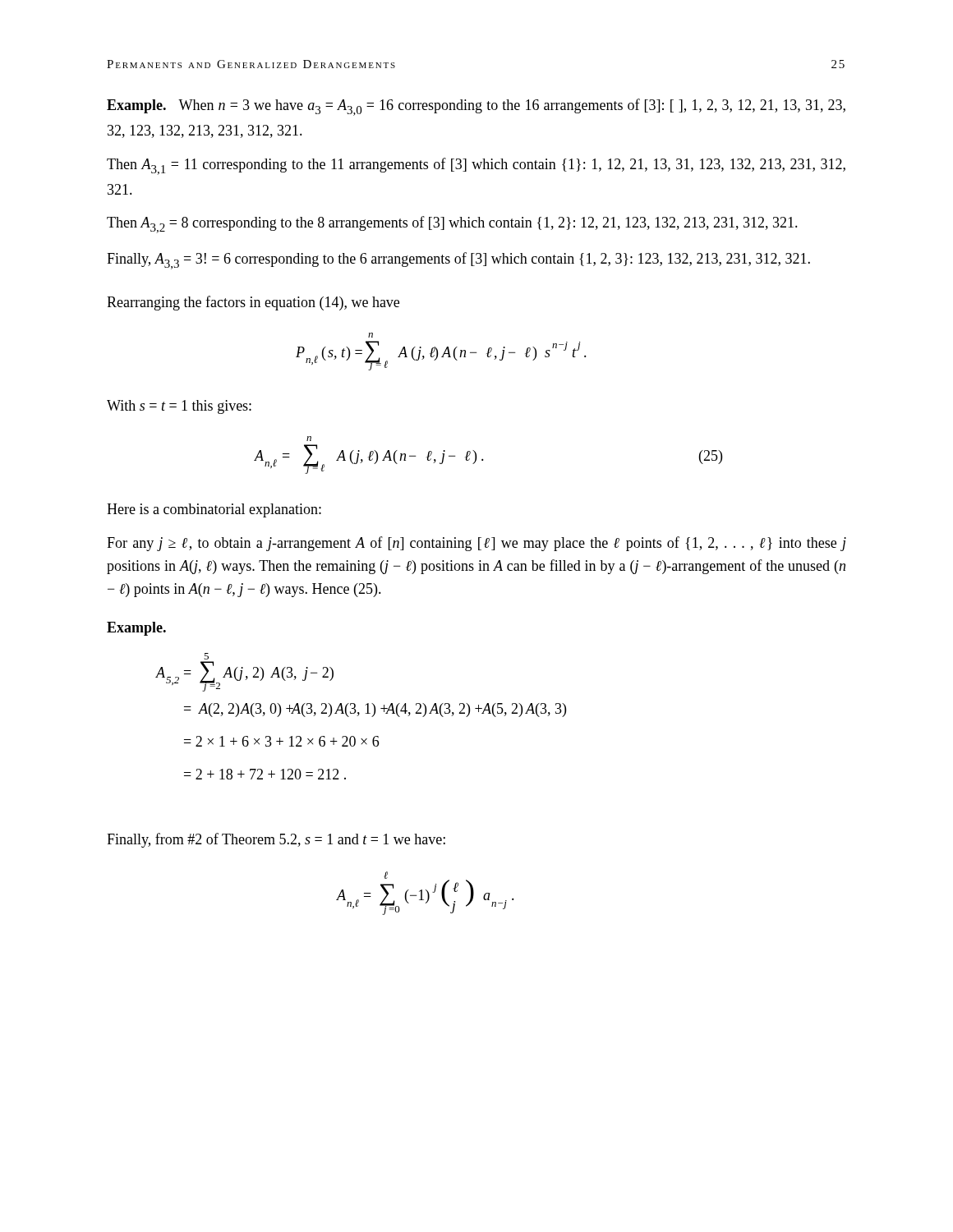Select the text block containing "For any j ≥ ℓ, to obtain a"

(x=476, y=566)
